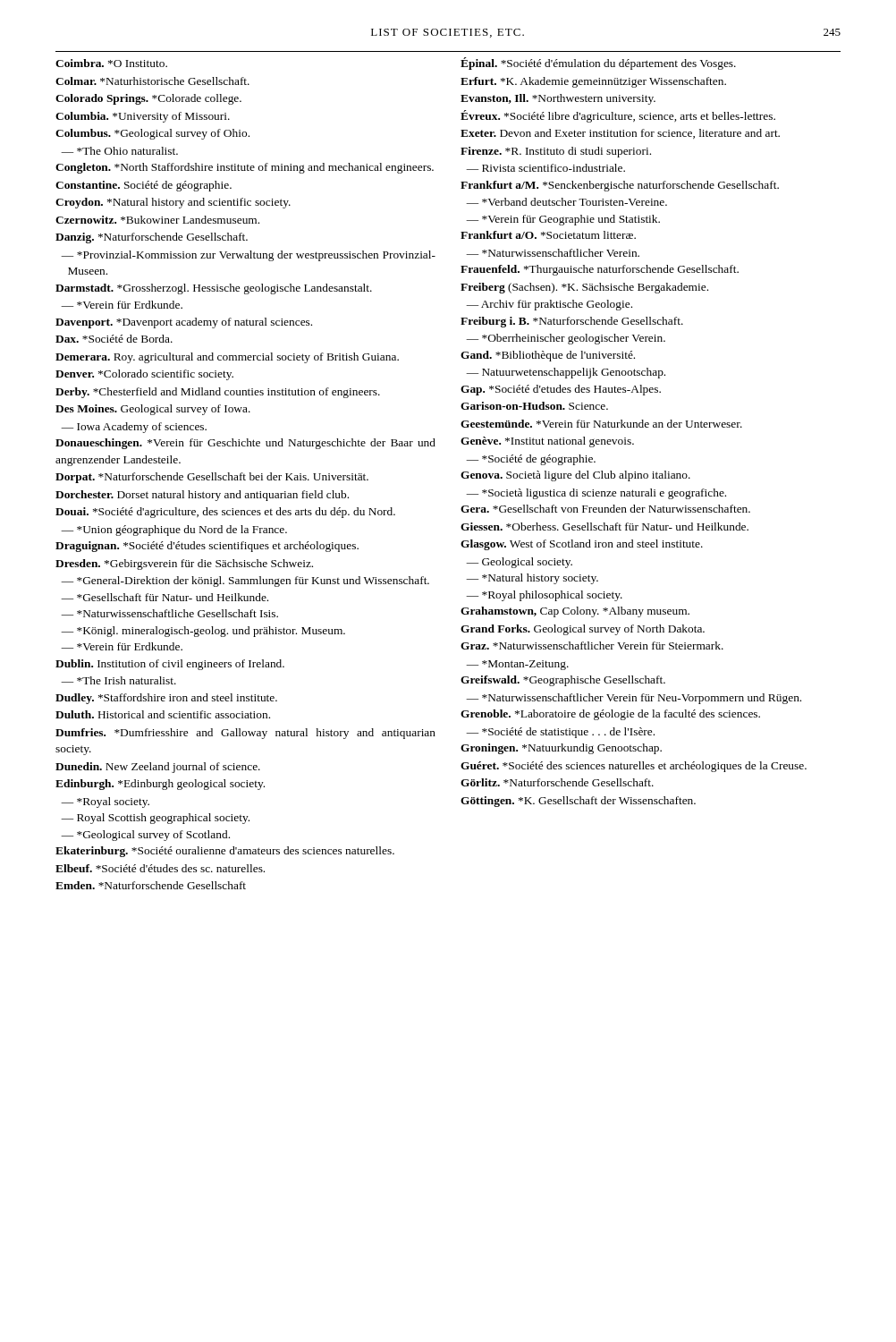Locate the list item that reads "Dunedin. New Zeeland"
This screenshot has height=1342, width=896.
coord(158,766)
